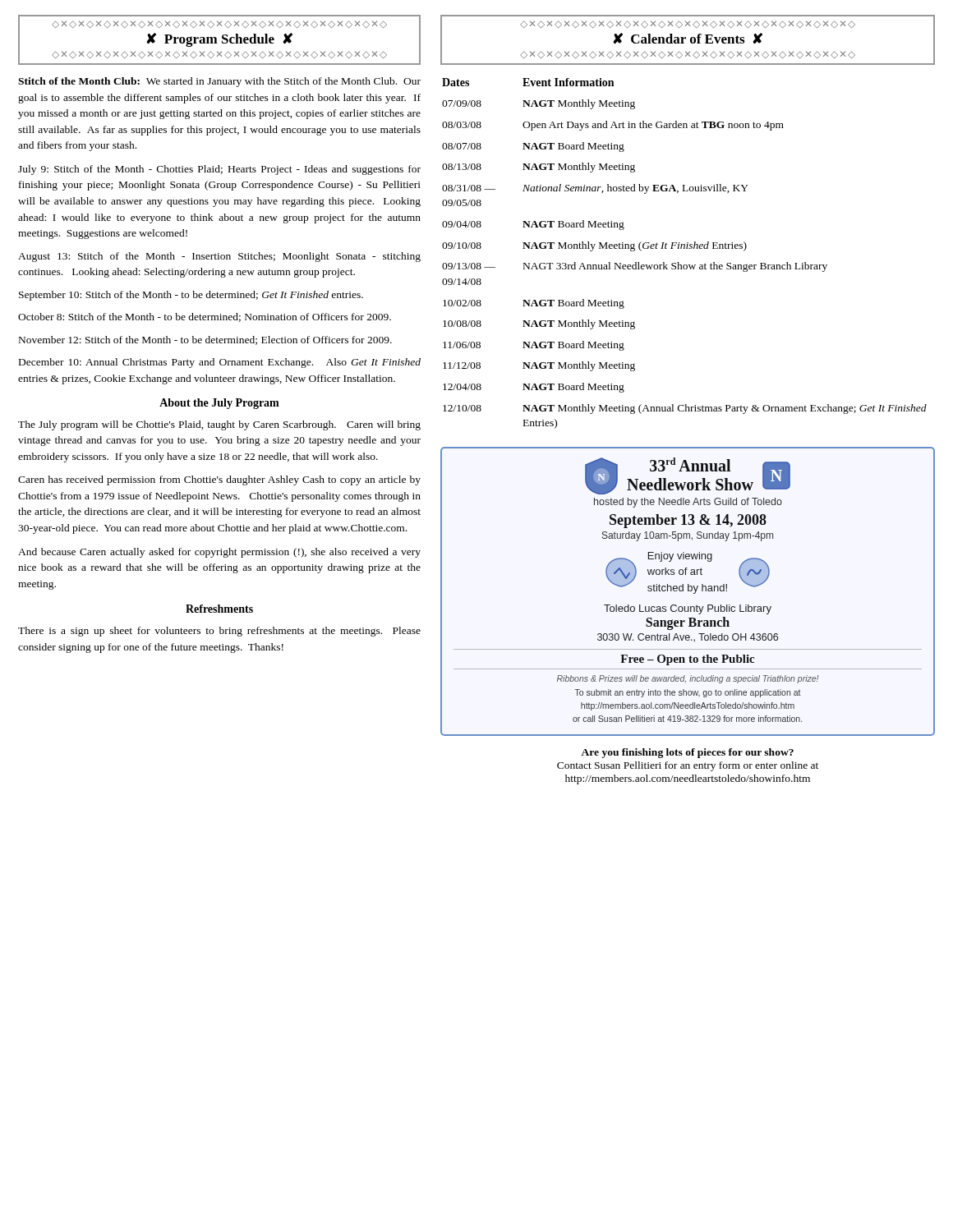Point to the text block starting "December 10: Annual Christmas Party and Ornament"

click(219, 370)
